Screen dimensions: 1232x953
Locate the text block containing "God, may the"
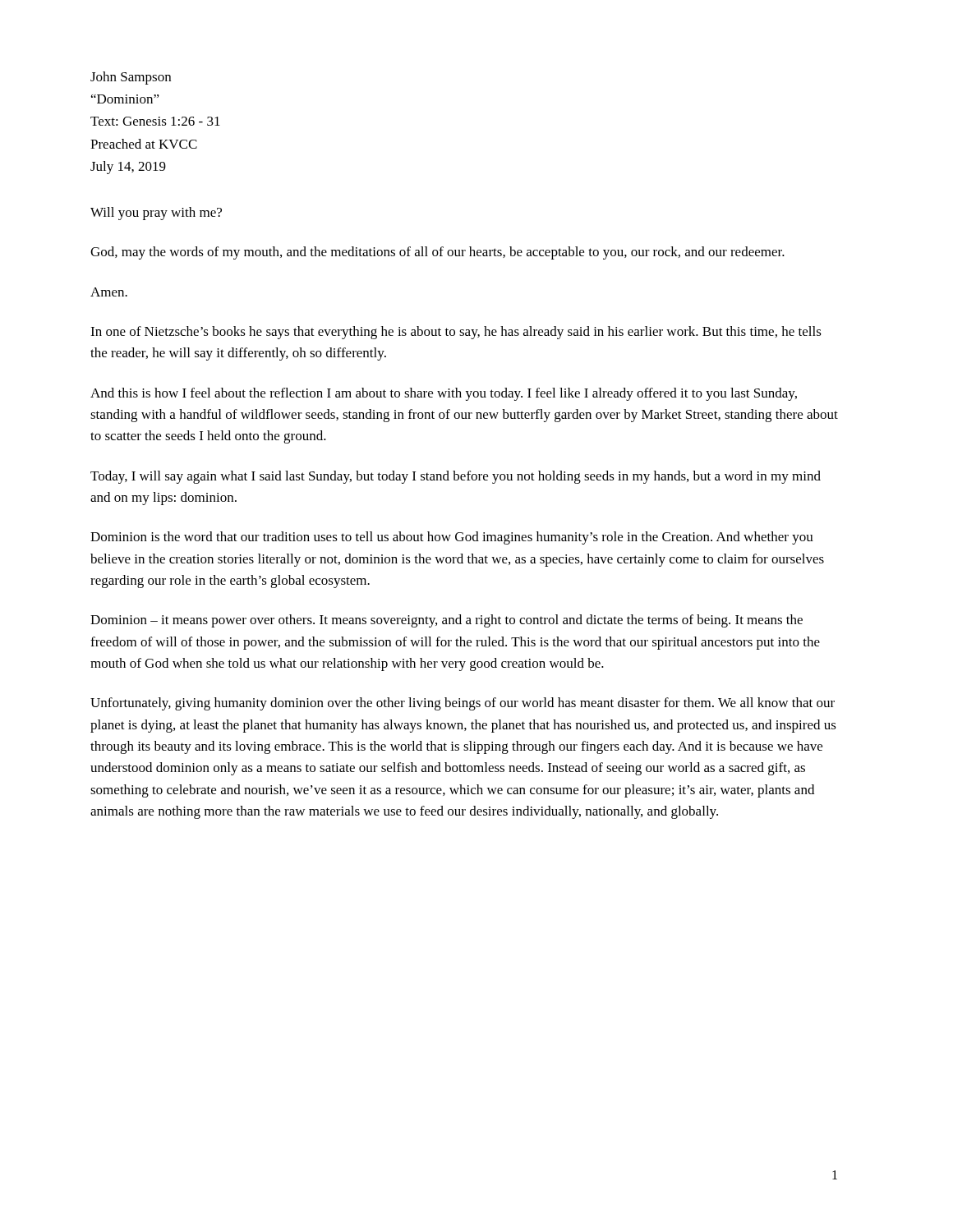[x=438, y=252]
